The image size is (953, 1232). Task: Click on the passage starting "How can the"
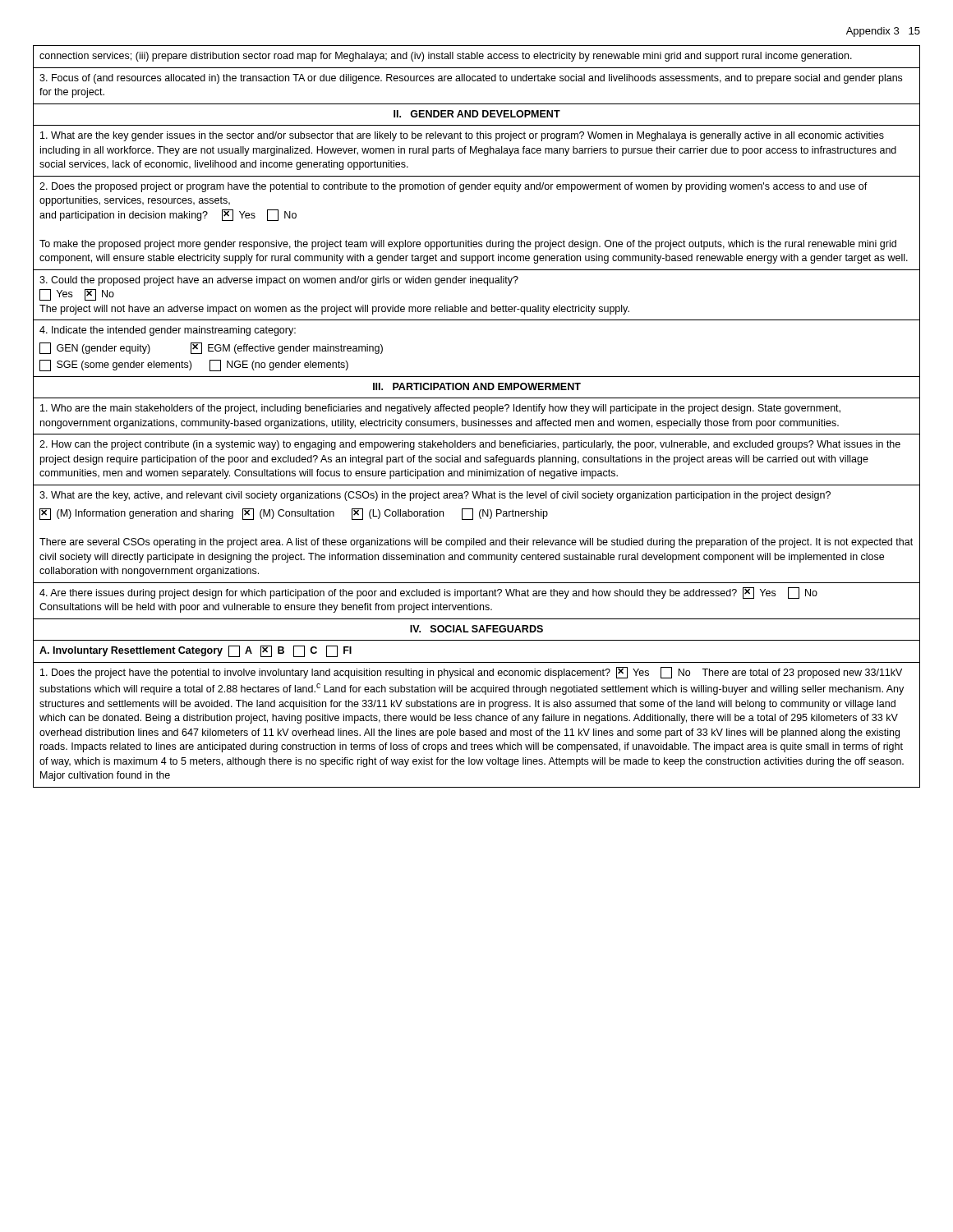470,459
